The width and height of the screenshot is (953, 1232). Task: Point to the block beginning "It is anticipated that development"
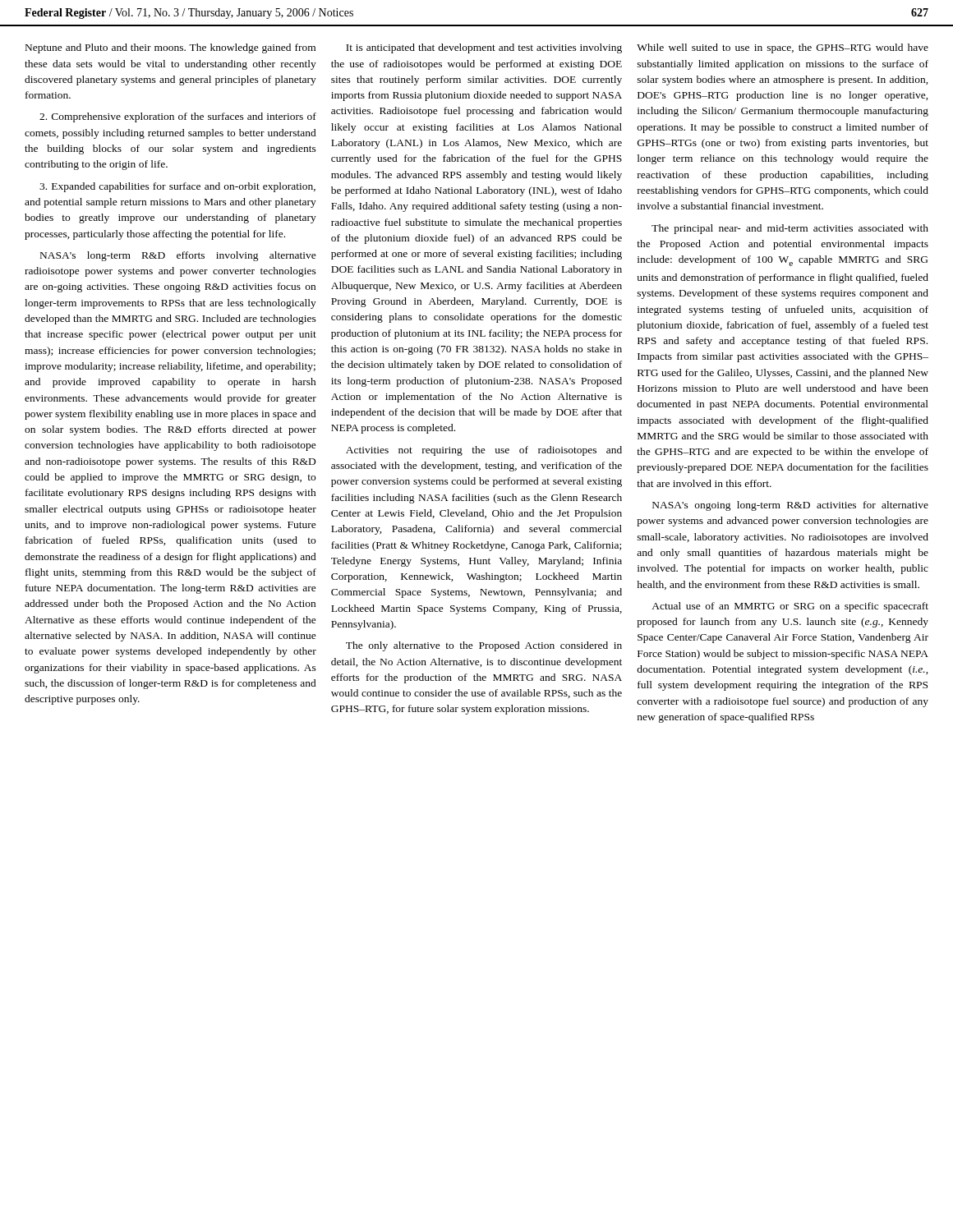coord(476,378)
